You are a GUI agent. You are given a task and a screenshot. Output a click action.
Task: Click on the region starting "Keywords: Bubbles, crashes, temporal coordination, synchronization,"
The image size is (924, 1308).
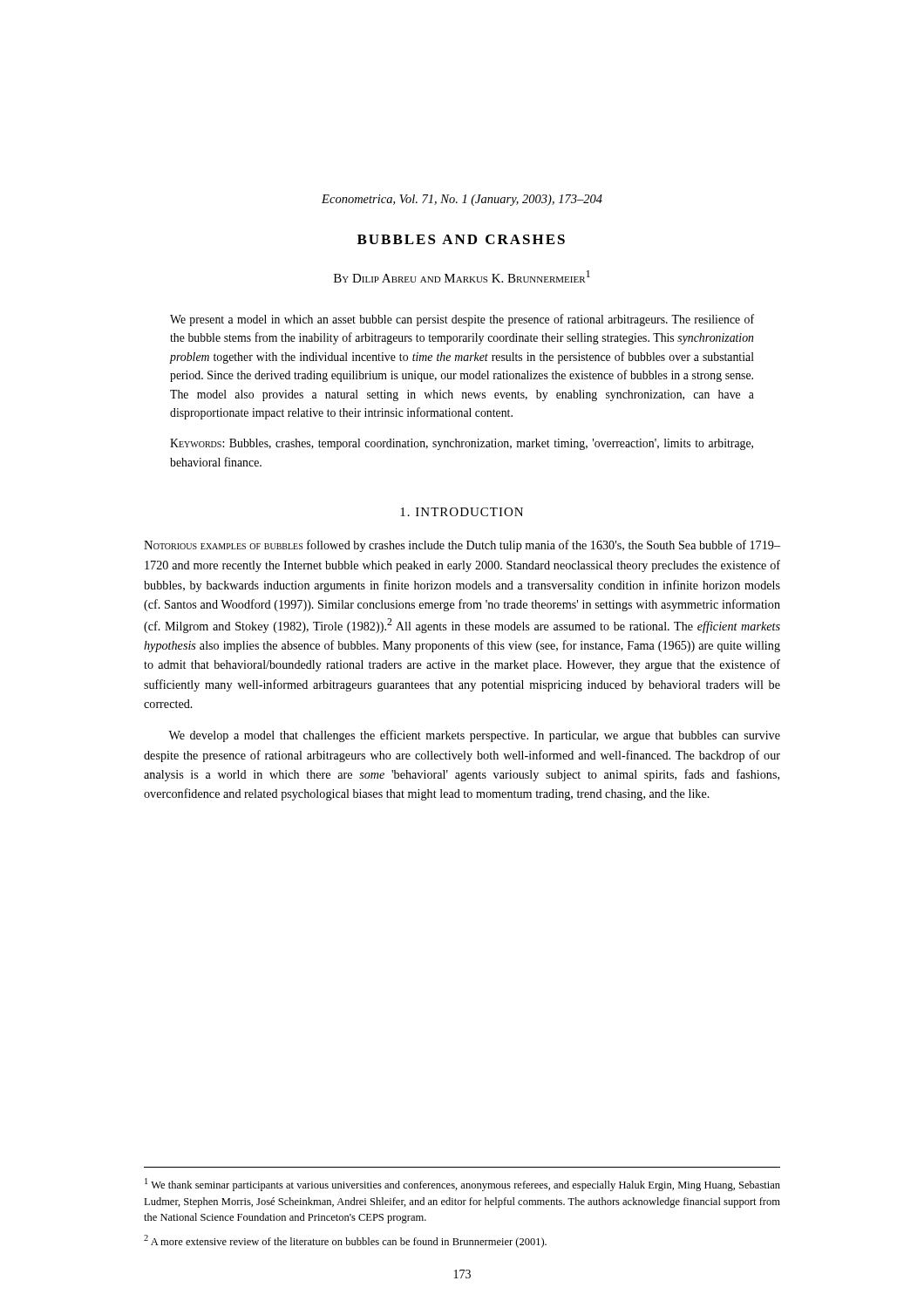(462, 453)
